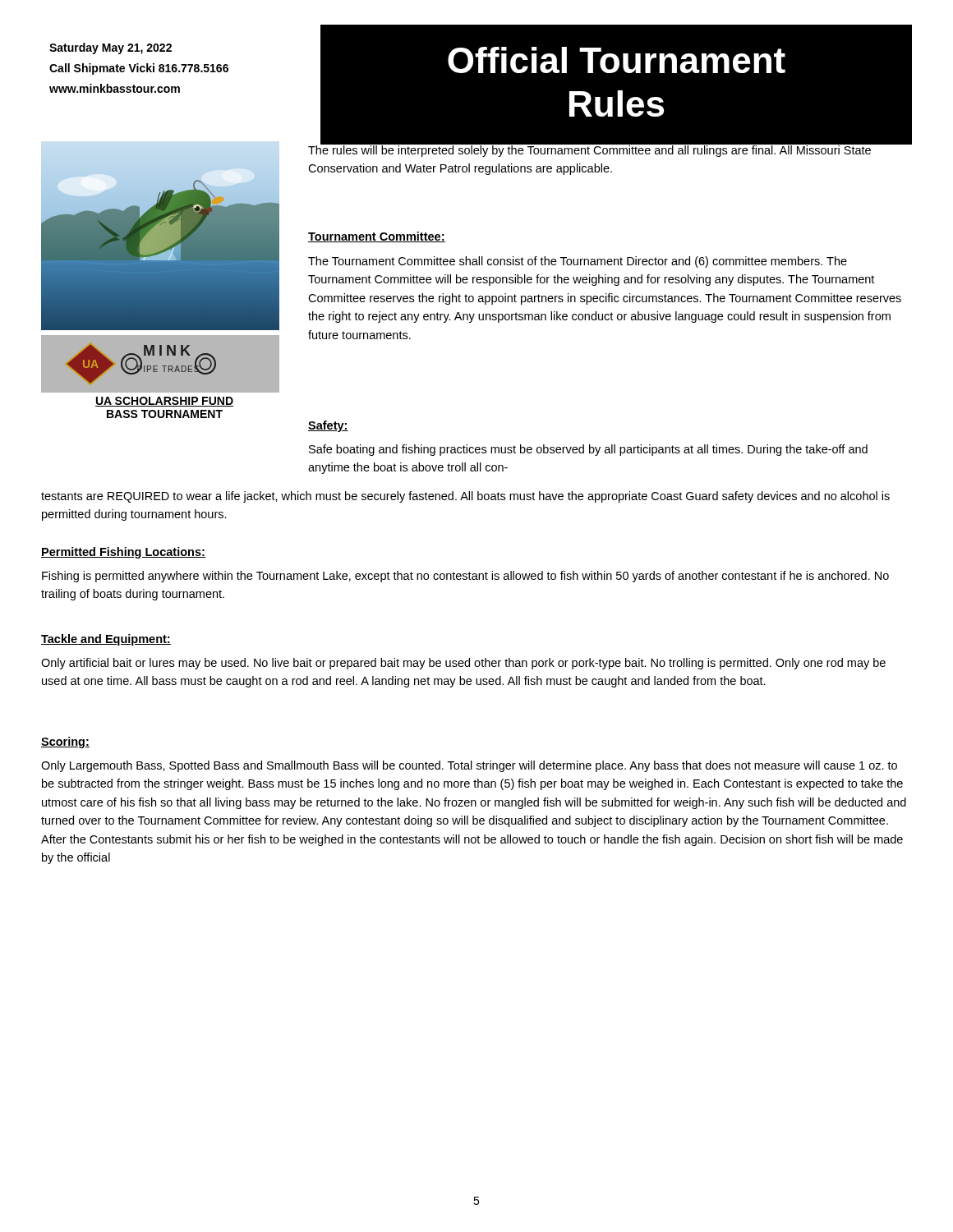
Task: Find the section header that reads "Tackle and Equipment:"
Action: [106, 640]
